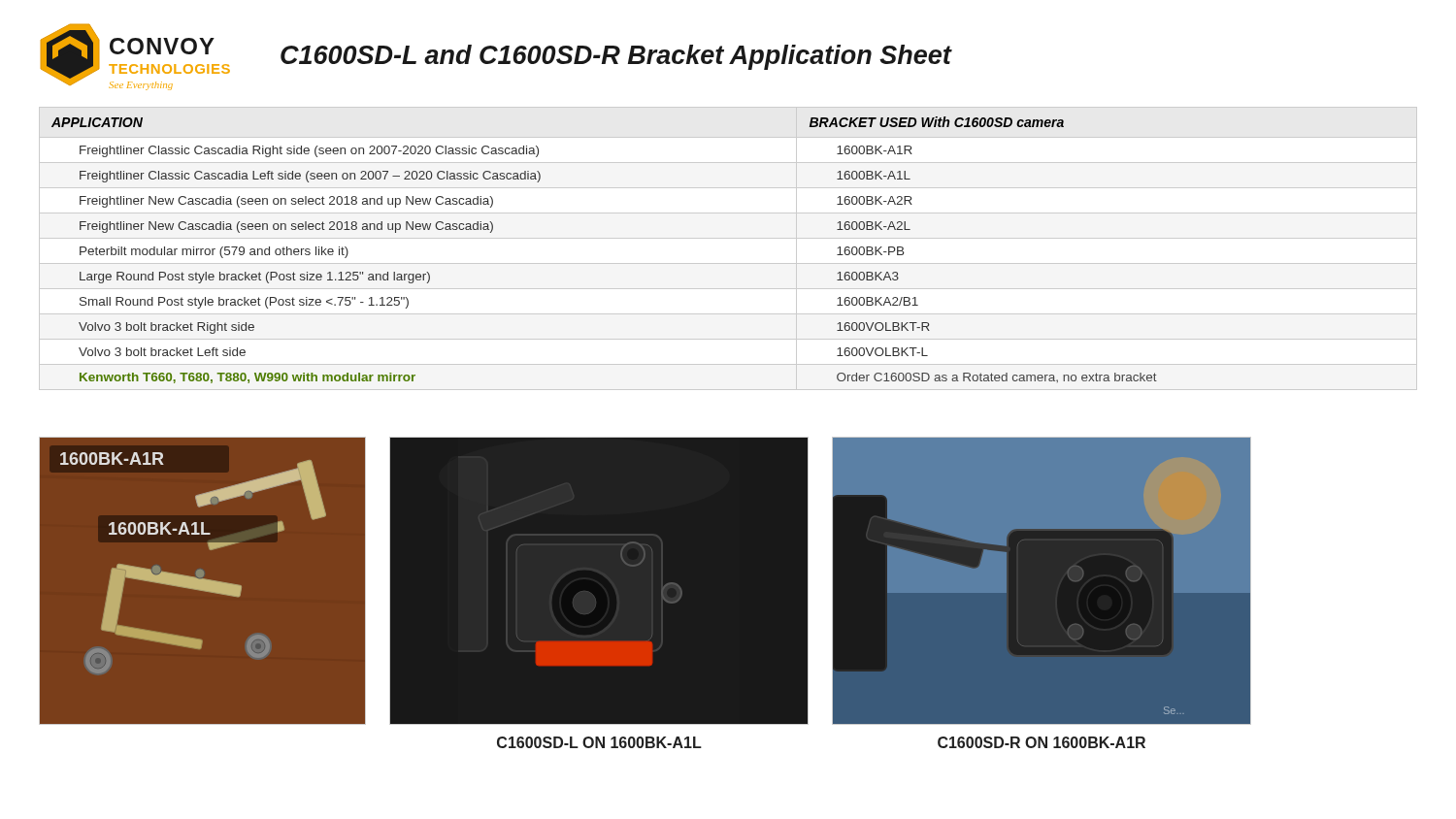The height and width of the screenshot is (819, 1456).
Task: Find "C1600SD-R ON 1600BK-A1R" on this page
Action: (x=1042, y=743)
